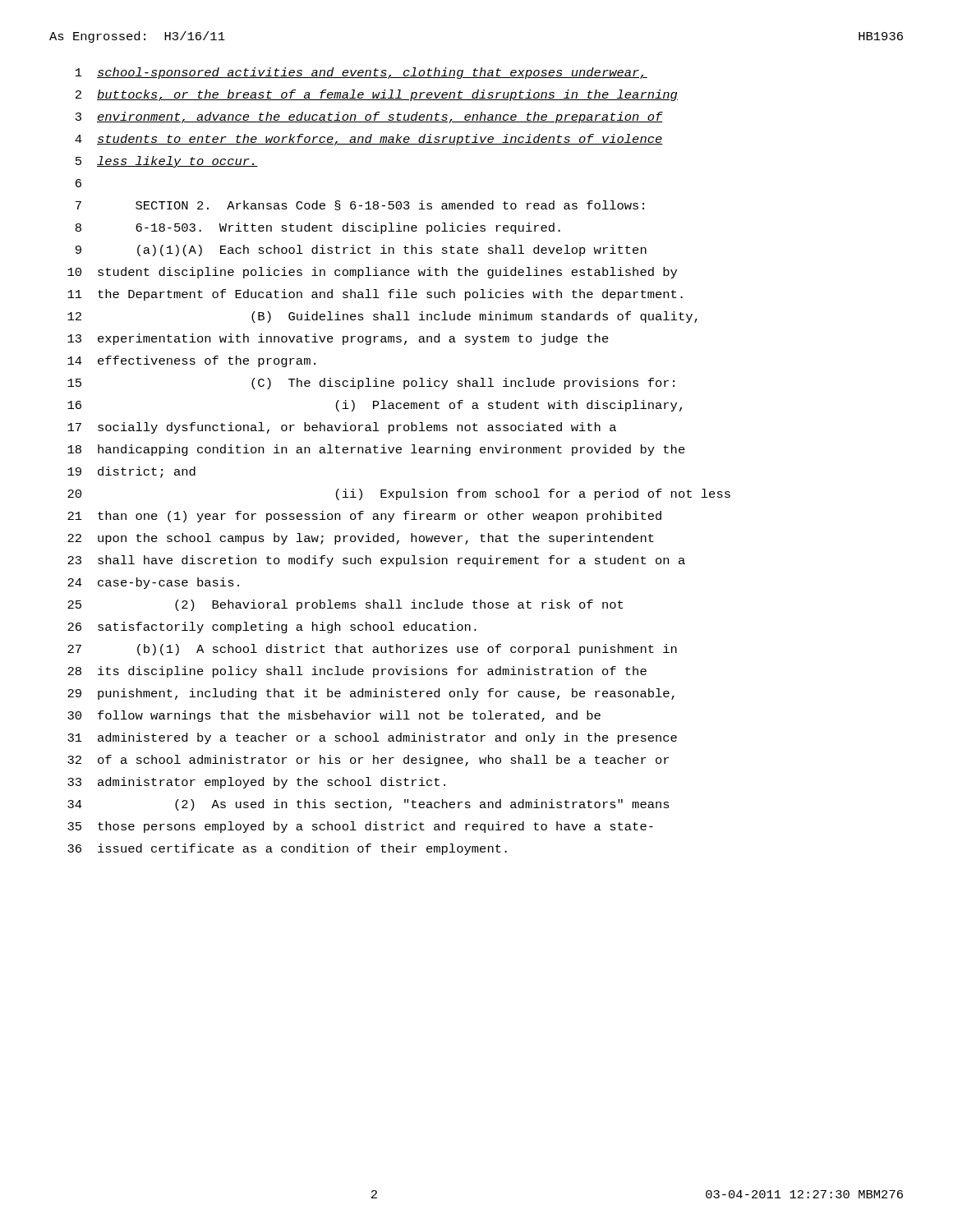Point to the block beginning "34 (2) As used in this section,"
Image resolution: width=953 pixels, height=1232 pixels.
(476, 805)
